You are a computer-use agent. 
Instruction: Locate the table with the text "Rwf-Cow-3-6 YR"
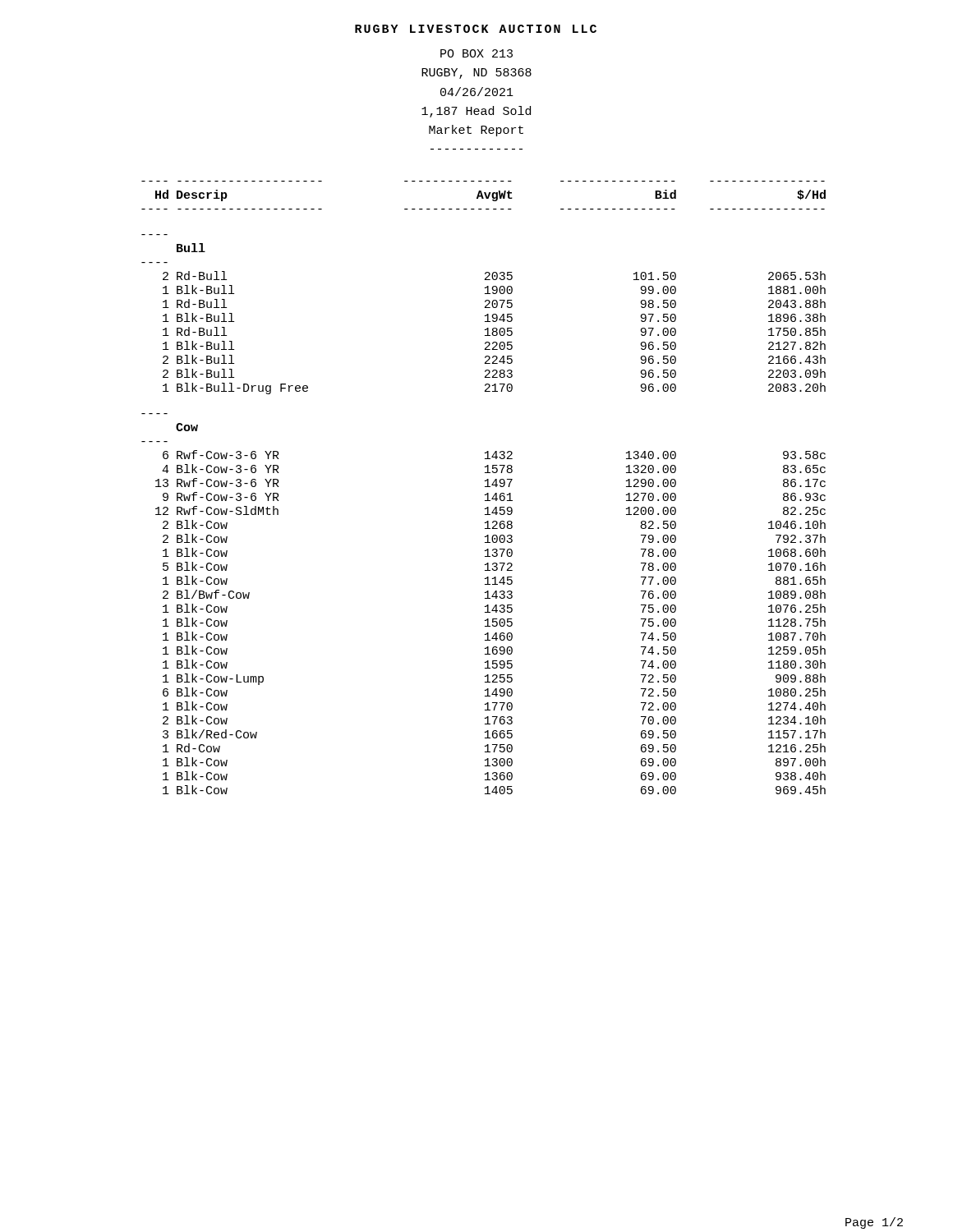(x=476, y=486)
